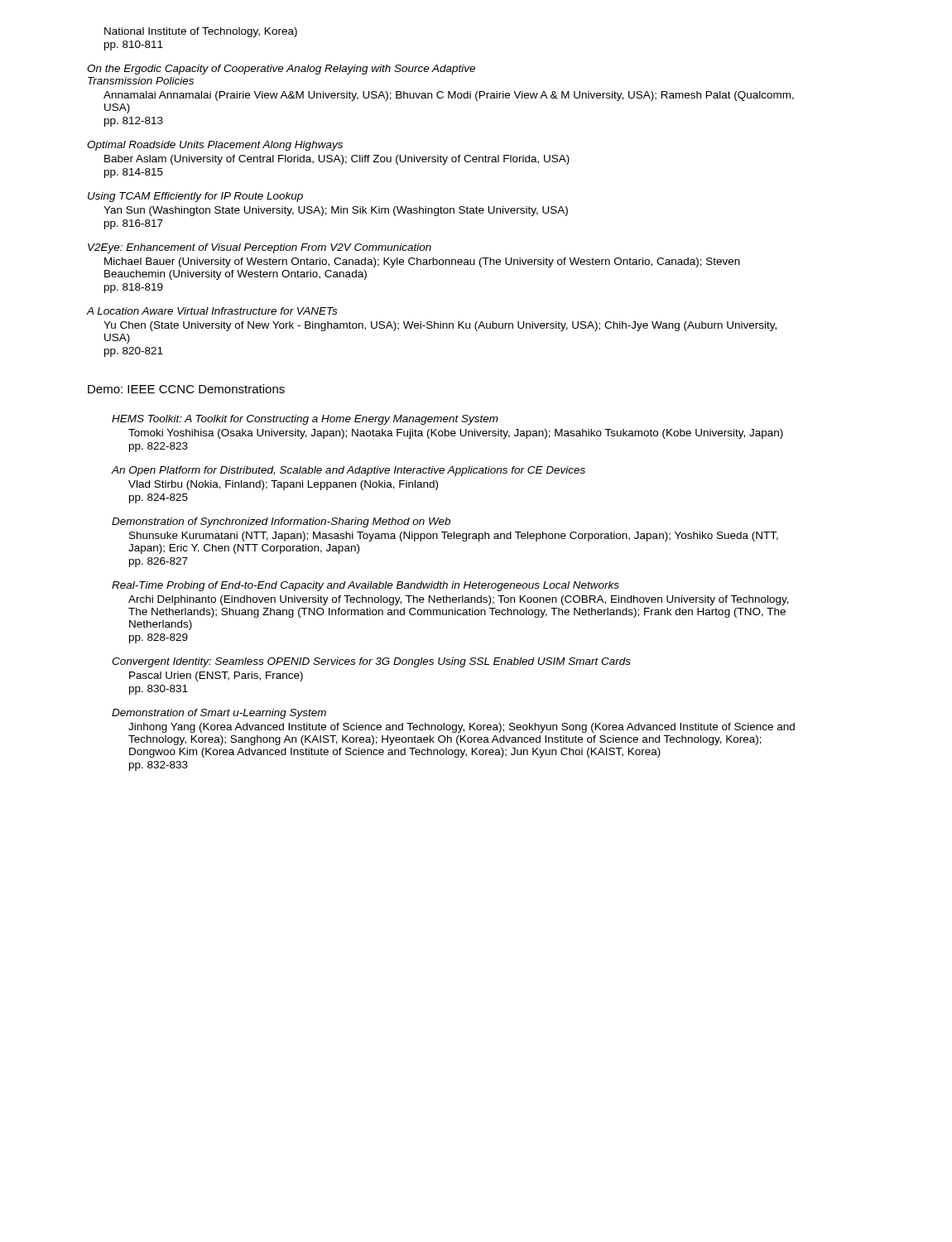The height and width of the screenshot is (1242, 952).
Task: Click on the section header that says "Optimal Roadside Units Placement Along Highways Baber"
Action: (443, 158)
